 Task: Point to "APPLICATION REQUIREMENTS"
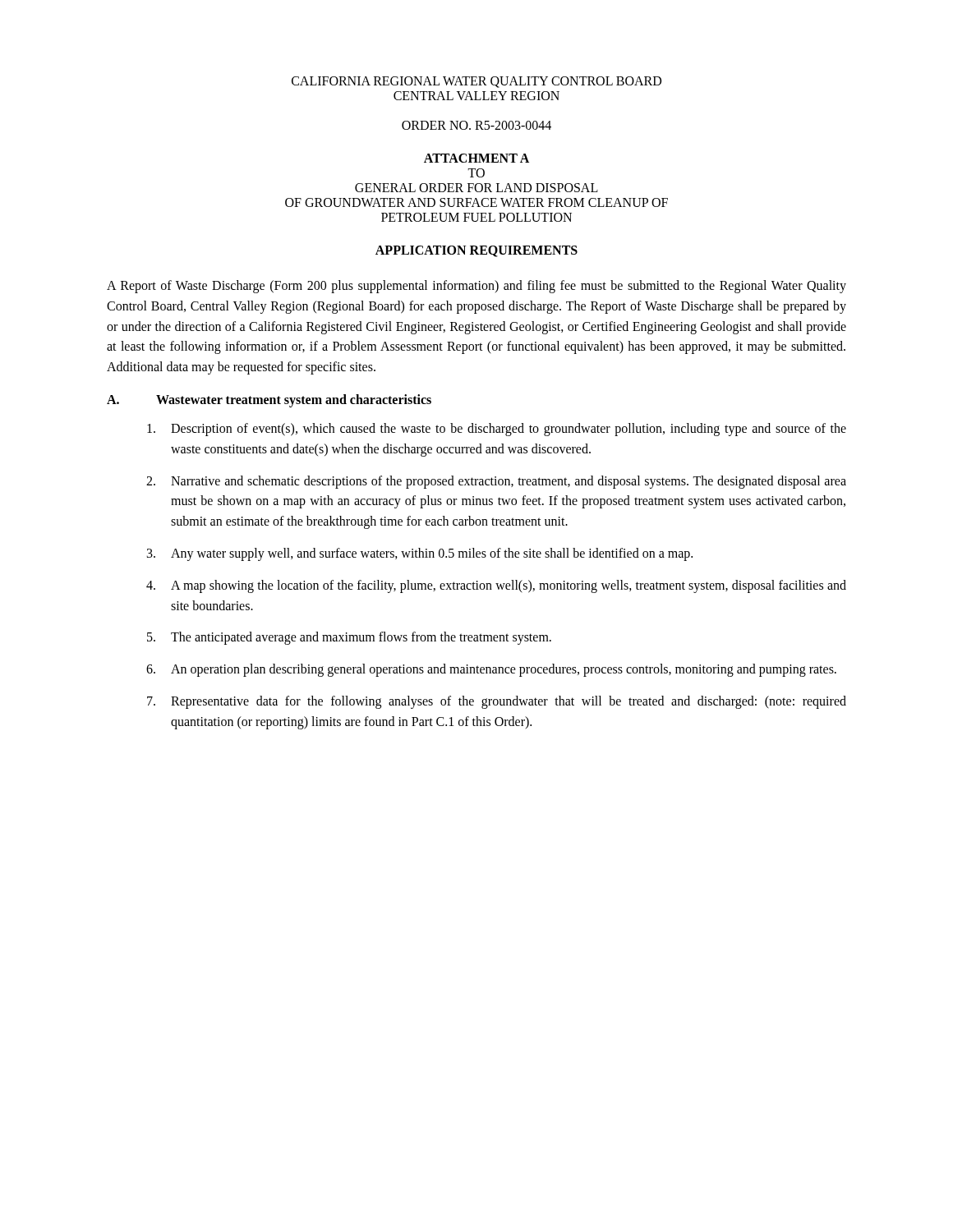click(x=476, y=250)
